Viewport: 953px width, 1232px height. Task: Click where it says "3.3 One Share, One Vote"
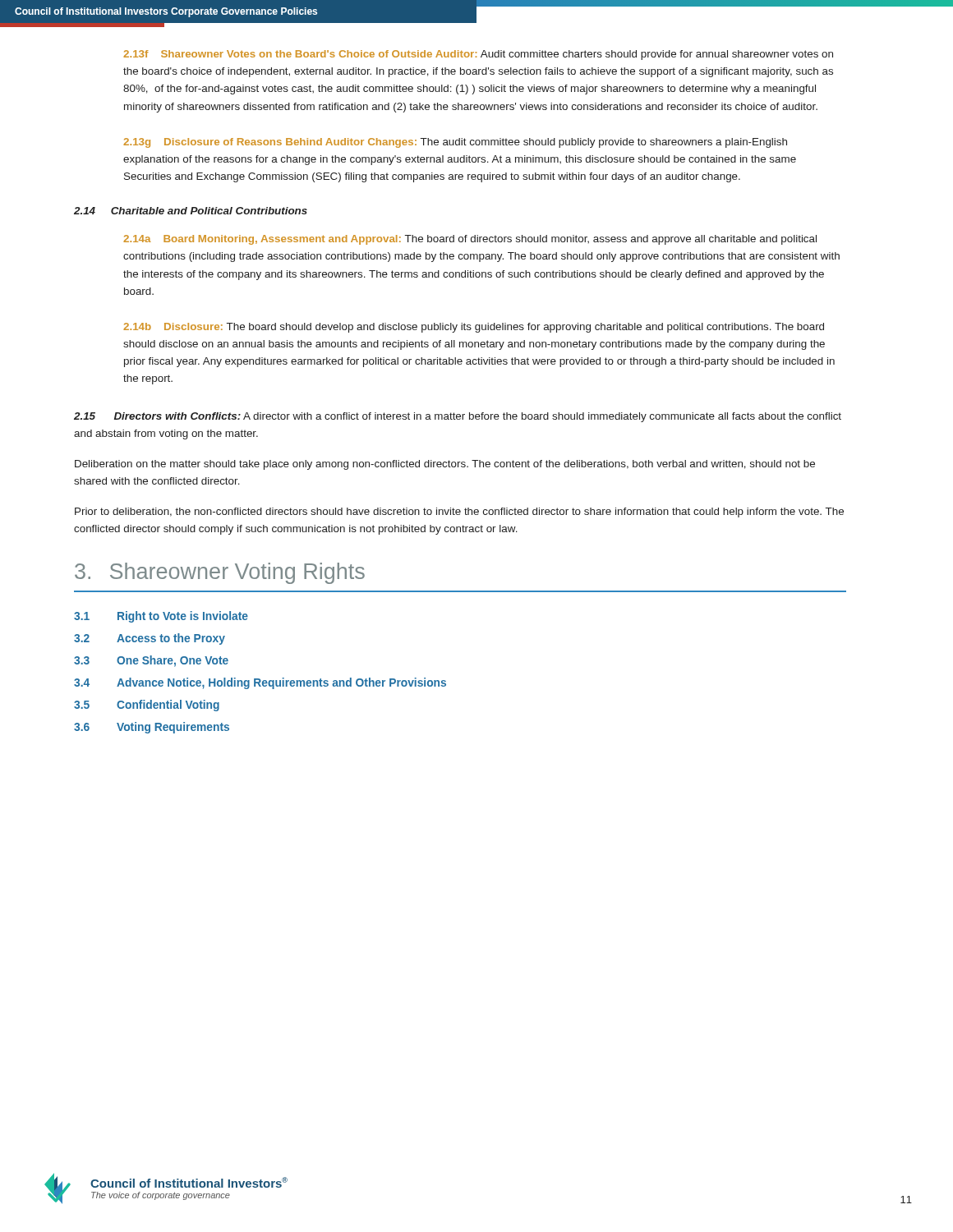[x=151, y=661]
